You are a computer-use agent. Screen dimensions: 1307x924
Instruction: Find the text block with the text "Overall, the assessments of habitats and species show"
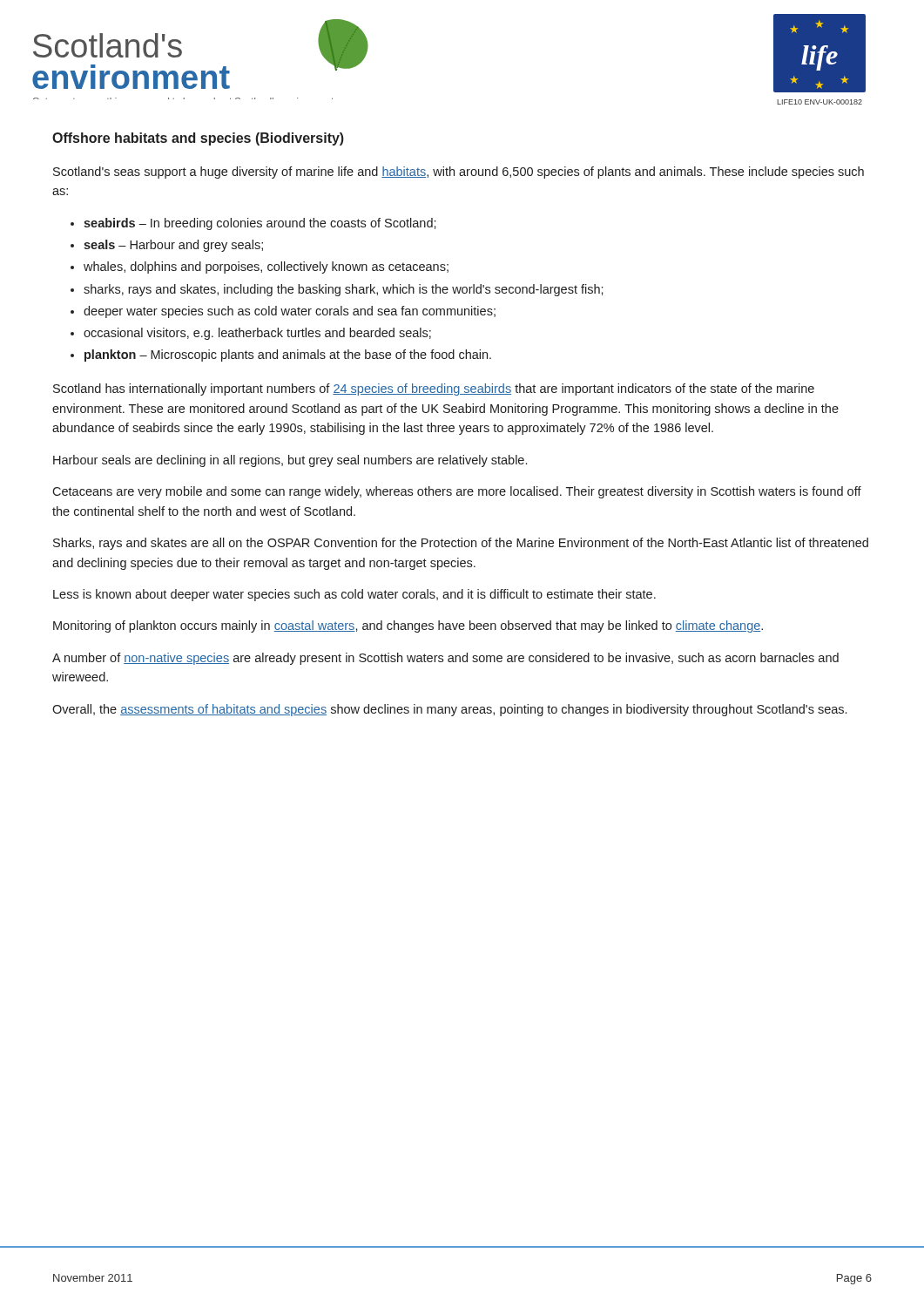[x=450, y=709]
